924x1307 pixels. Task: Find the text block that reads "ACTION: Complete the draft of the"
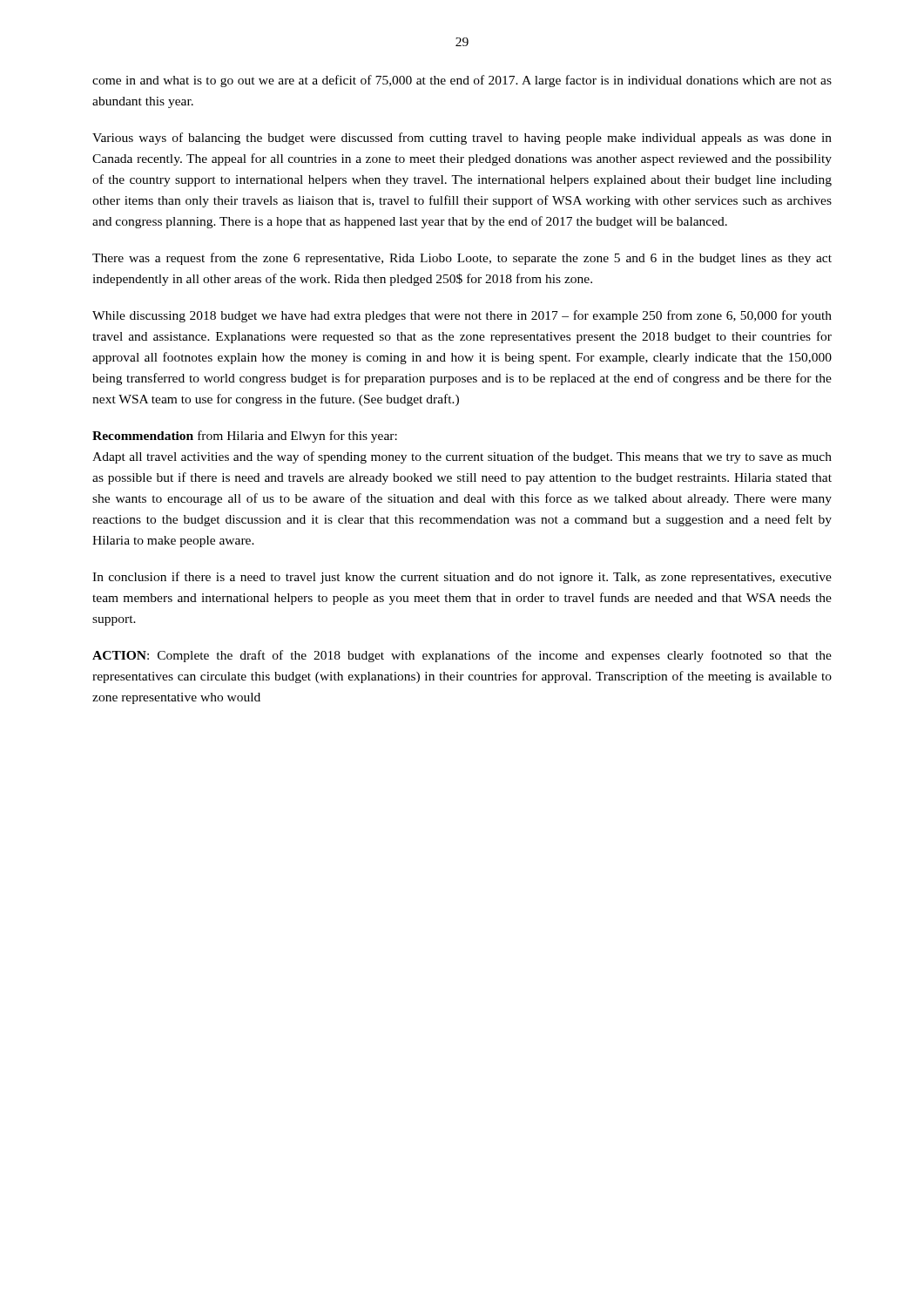tap(462, 676)
